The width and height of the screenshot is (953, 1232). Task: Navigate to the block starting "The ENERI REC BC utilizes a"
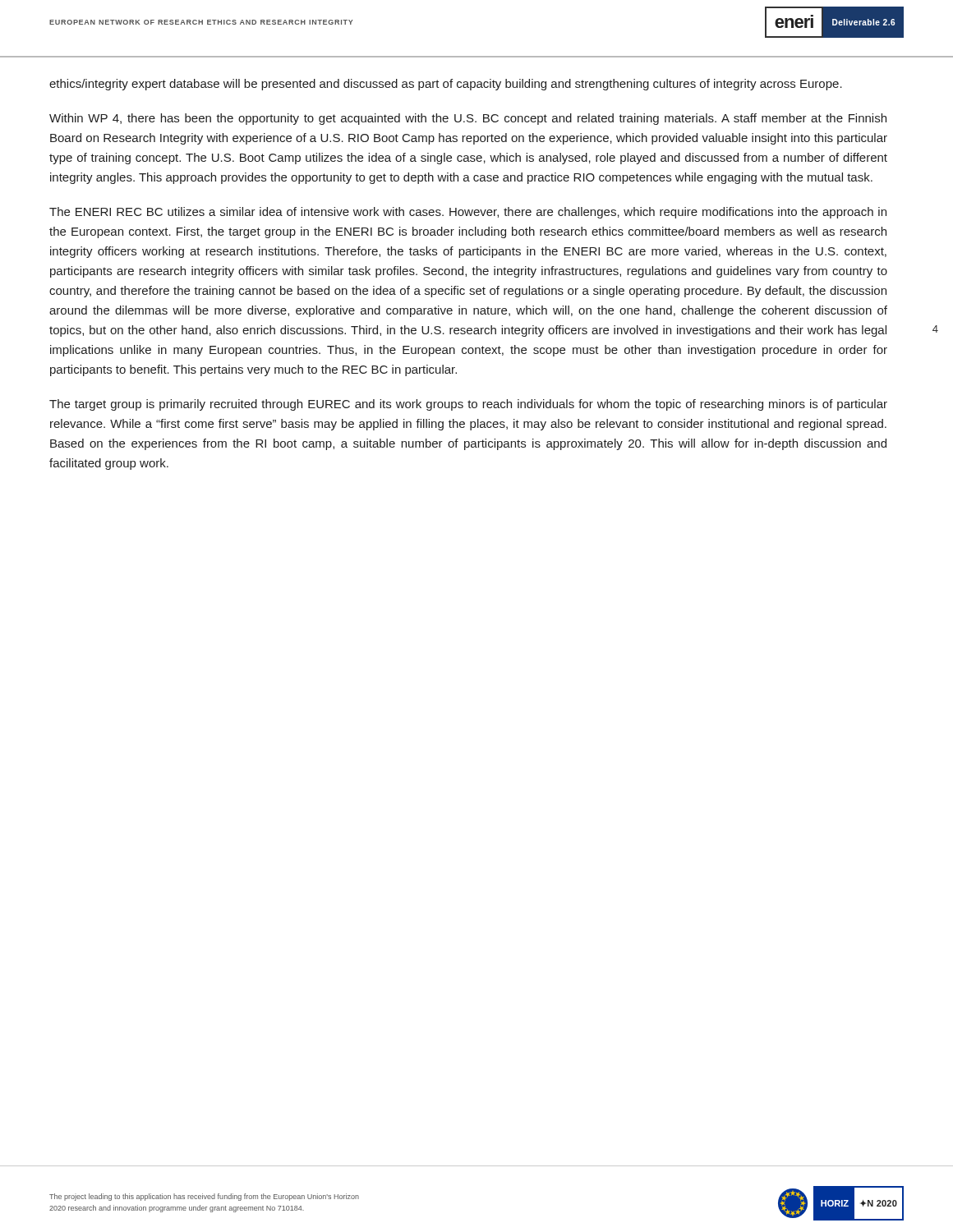(x=468, y=290)
